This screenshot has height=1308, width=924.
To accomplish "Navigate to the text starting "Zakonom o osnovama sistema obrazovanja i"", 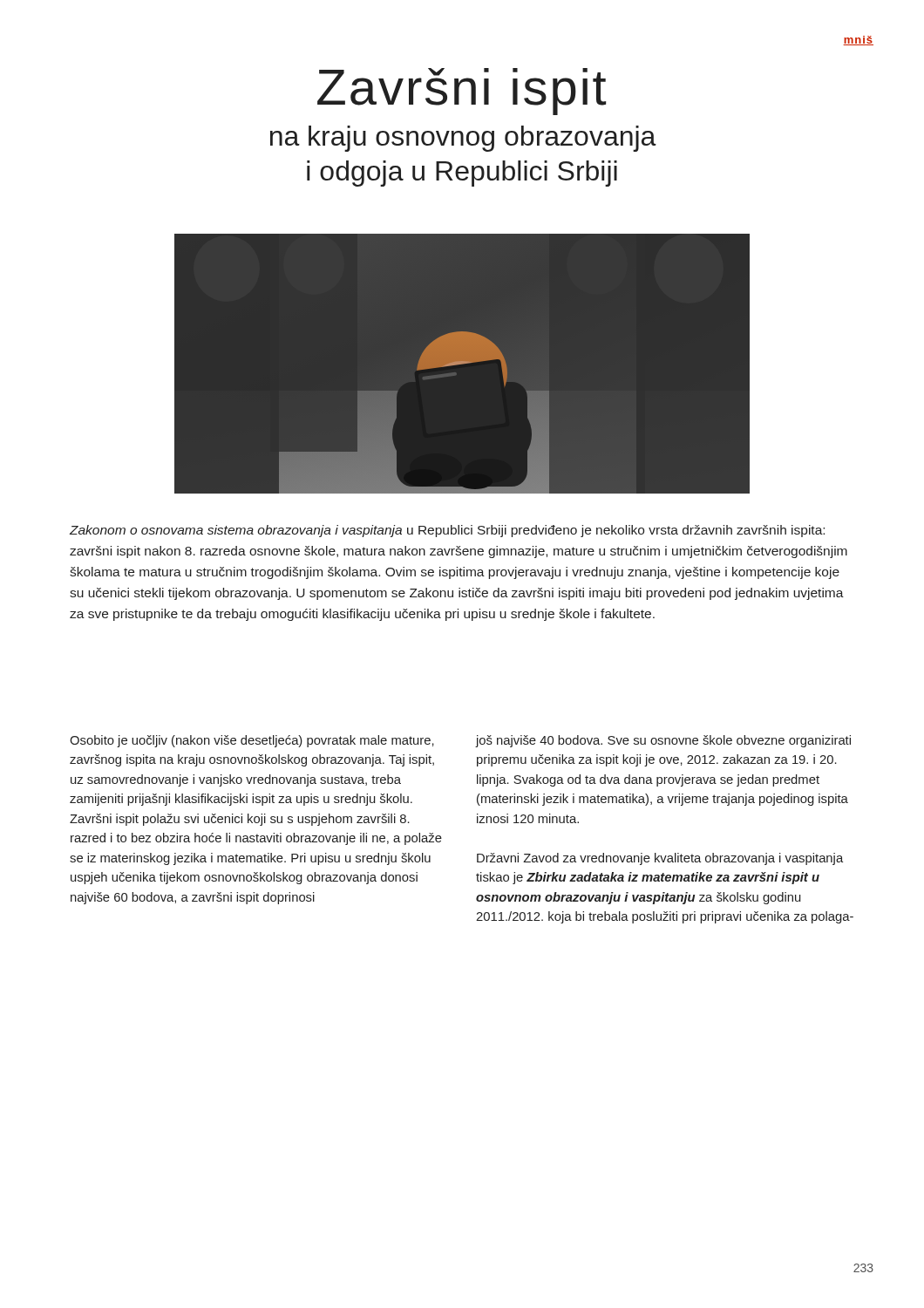I will [459, 572].
